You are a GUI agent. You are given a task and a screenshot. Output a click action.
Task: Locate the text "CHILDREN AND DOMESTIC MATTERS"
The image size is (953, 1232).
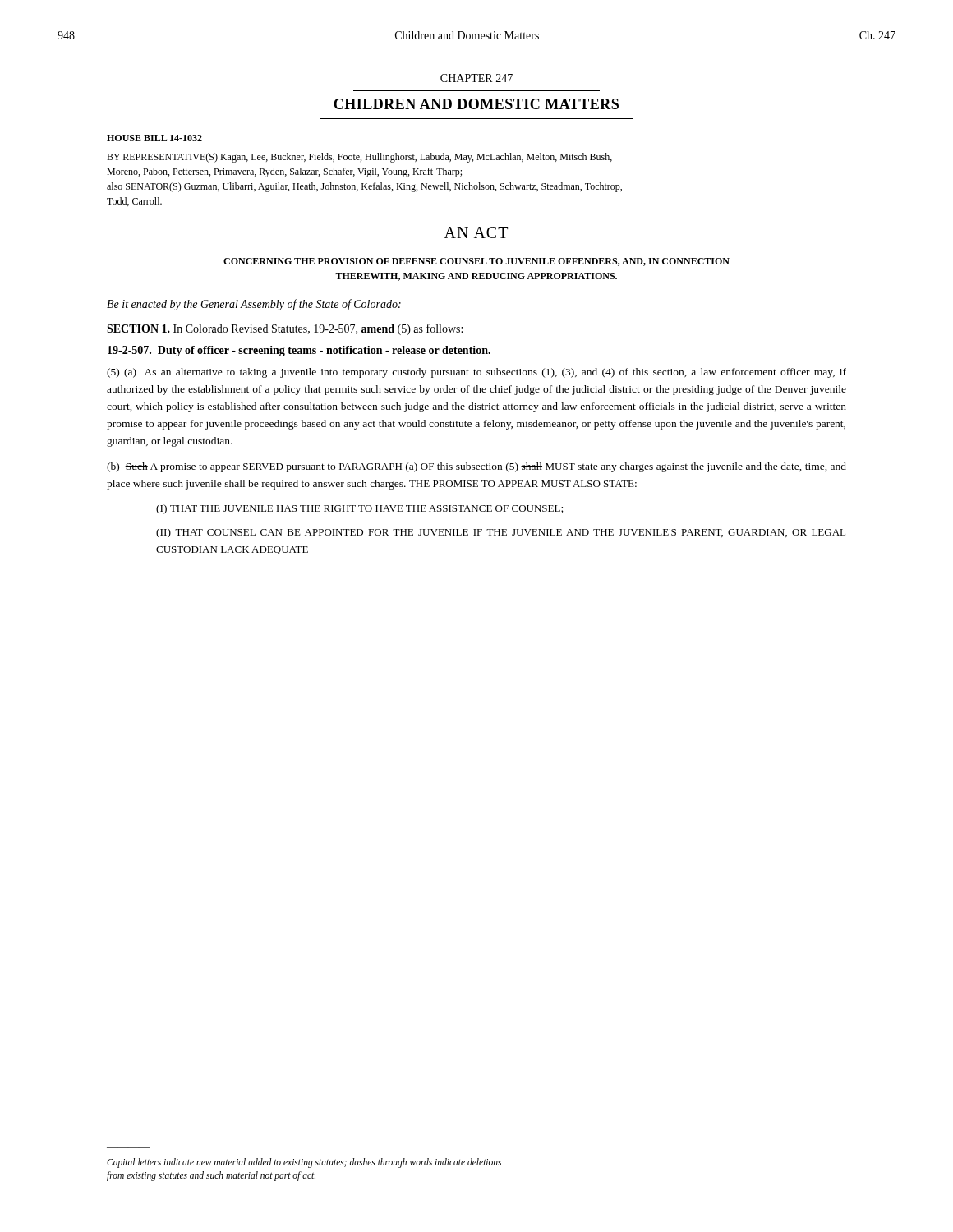click(x=476, y=104)
